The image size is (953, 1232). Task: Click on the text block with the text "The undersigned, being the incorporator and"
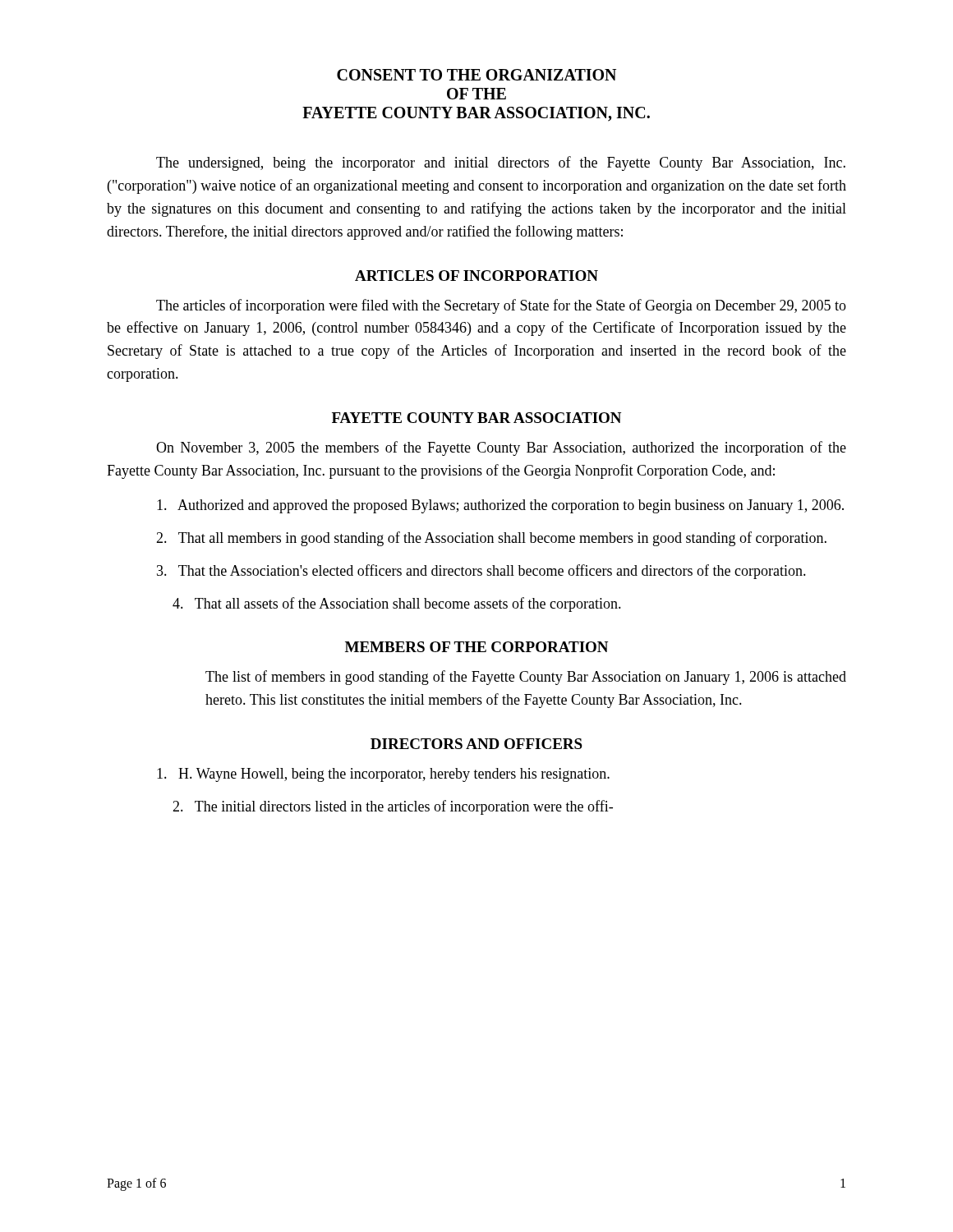476,197
